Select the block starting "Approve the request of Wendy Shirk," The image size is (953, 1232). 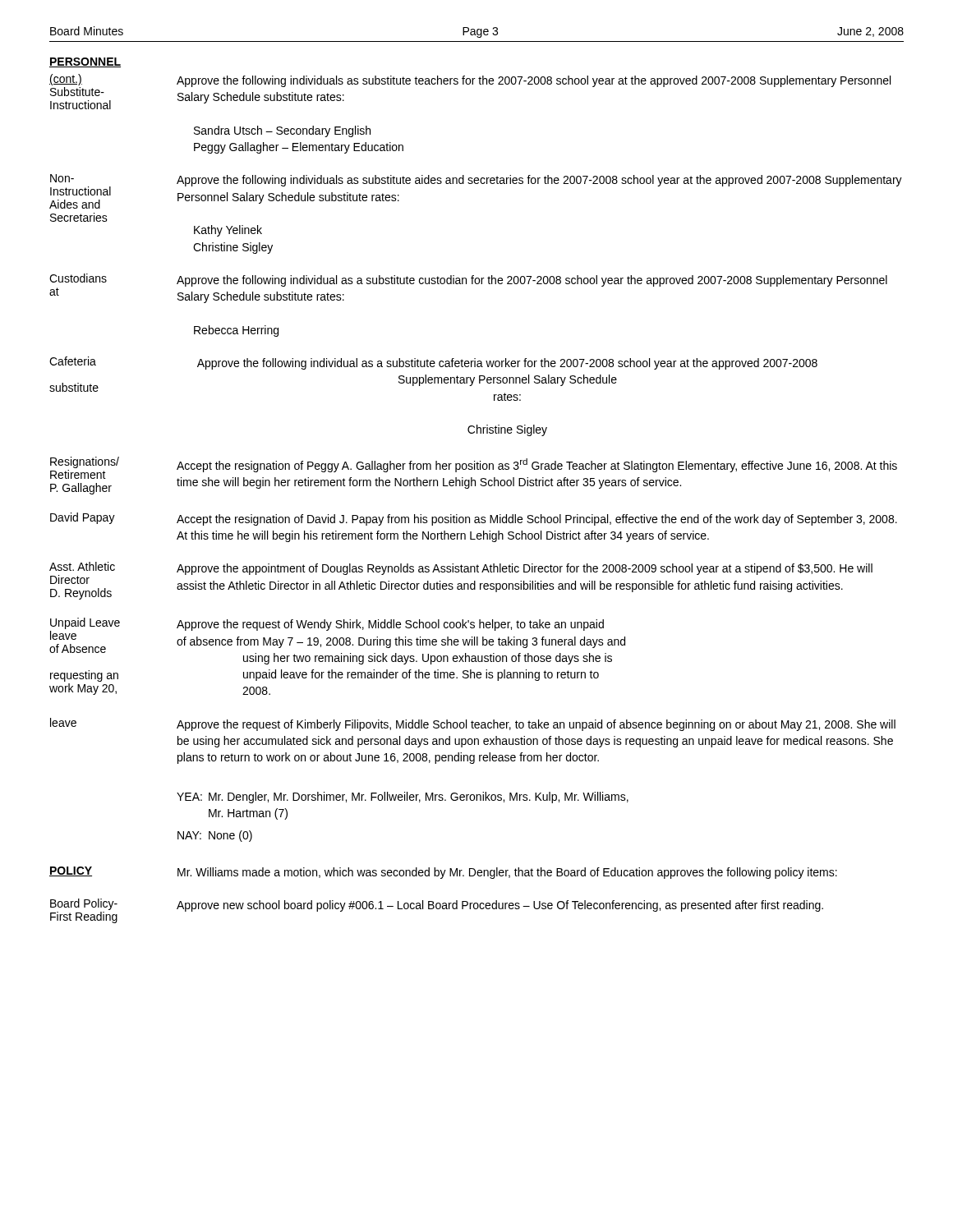[x=401, y=658]
